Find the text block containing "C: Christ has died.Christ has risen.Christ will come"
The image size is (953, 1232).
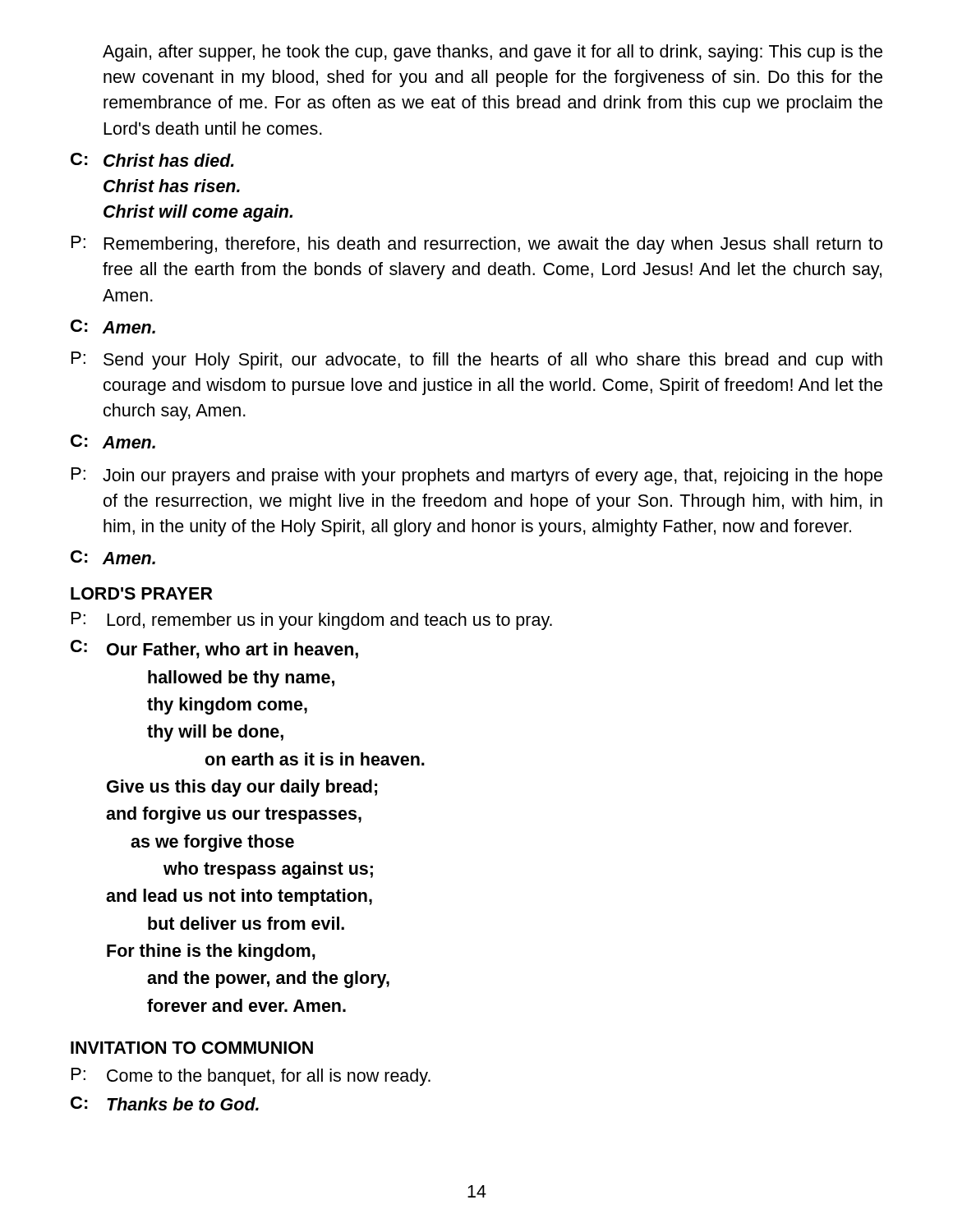tap(152, 160)
